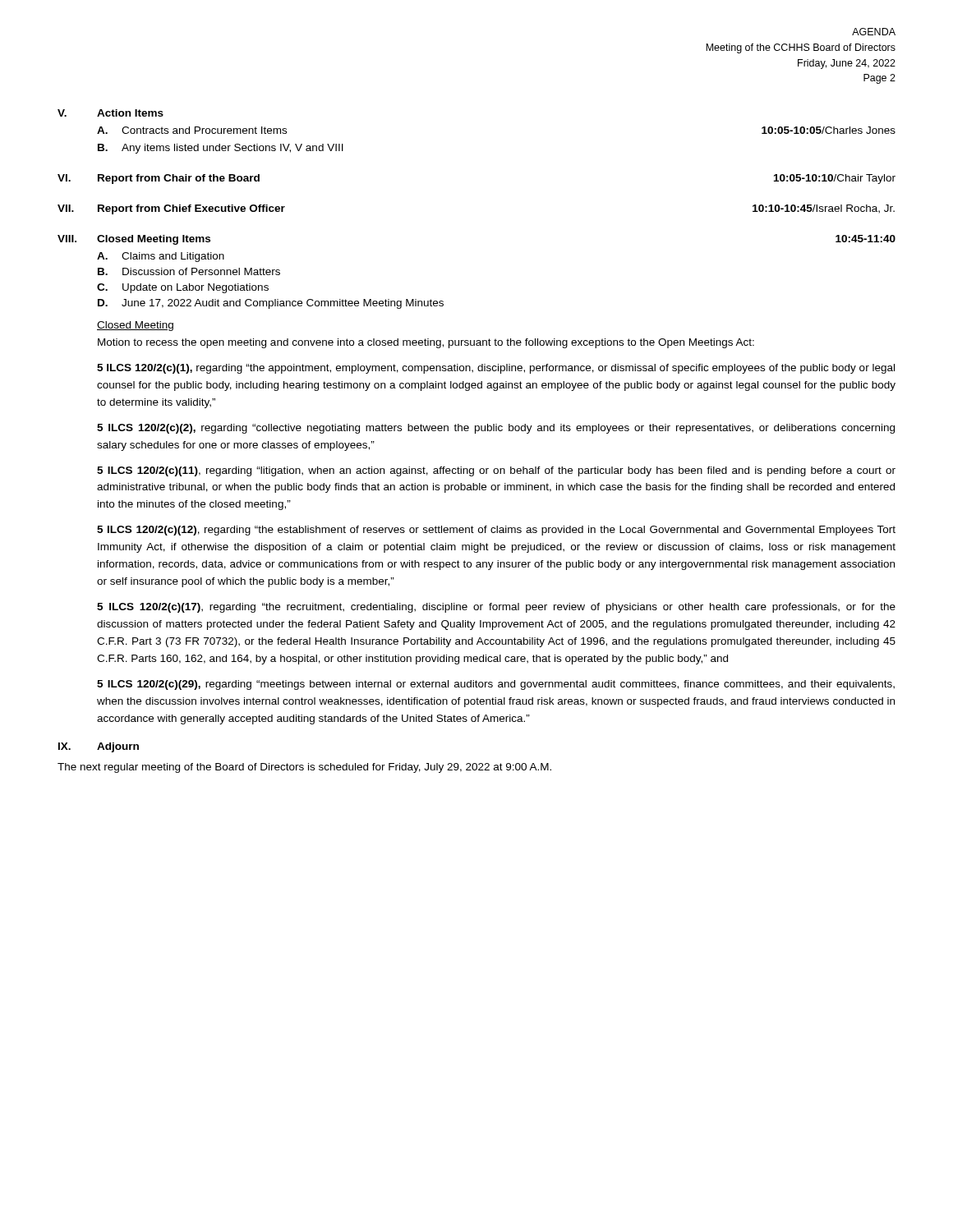Locate the section header that opens with "VII. Report from Chief Executive"
Image resolution: width=953 pixels, height=1232 pixels.
186,209
